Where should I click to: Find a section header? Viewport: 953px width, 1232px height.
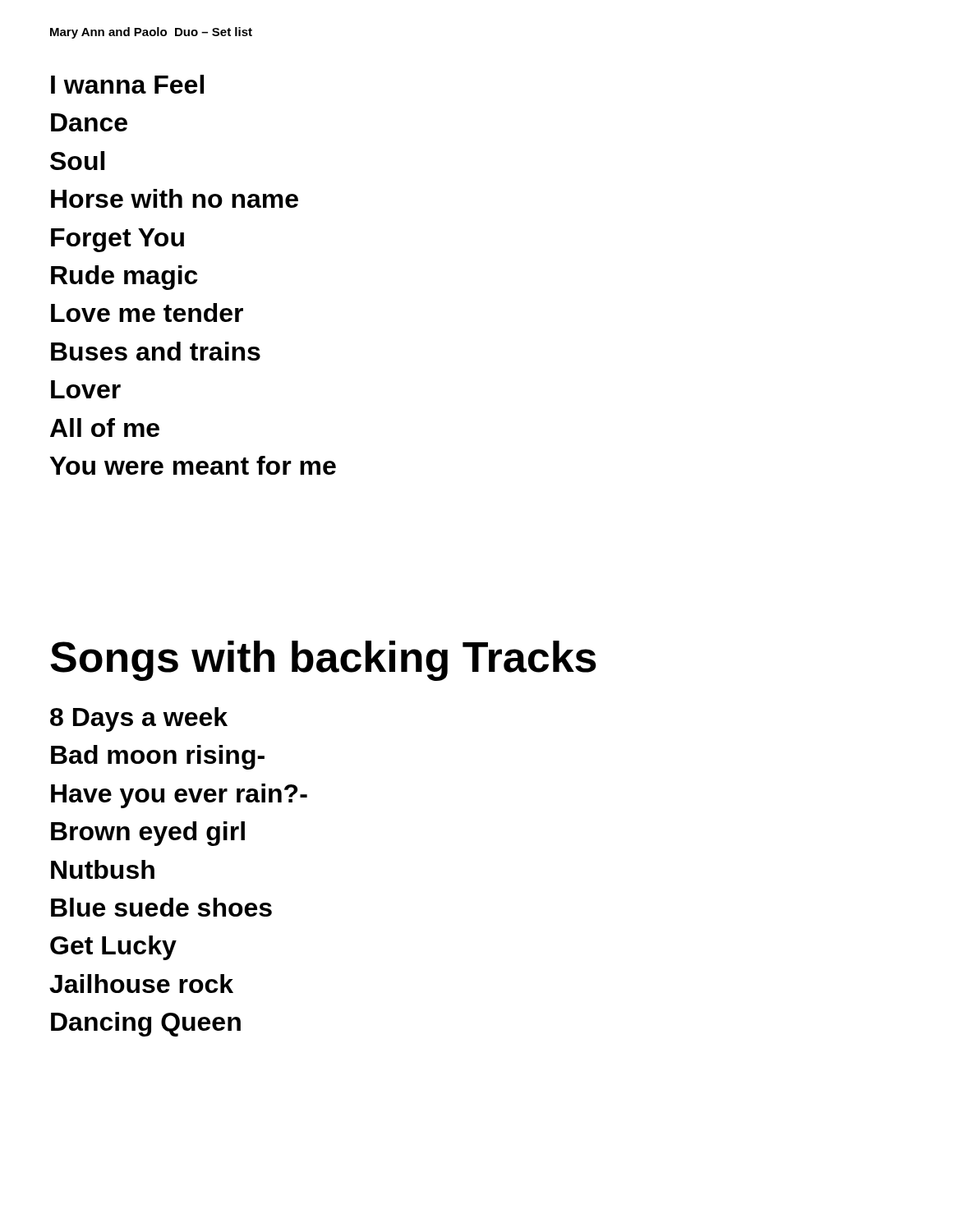[323, 657]
